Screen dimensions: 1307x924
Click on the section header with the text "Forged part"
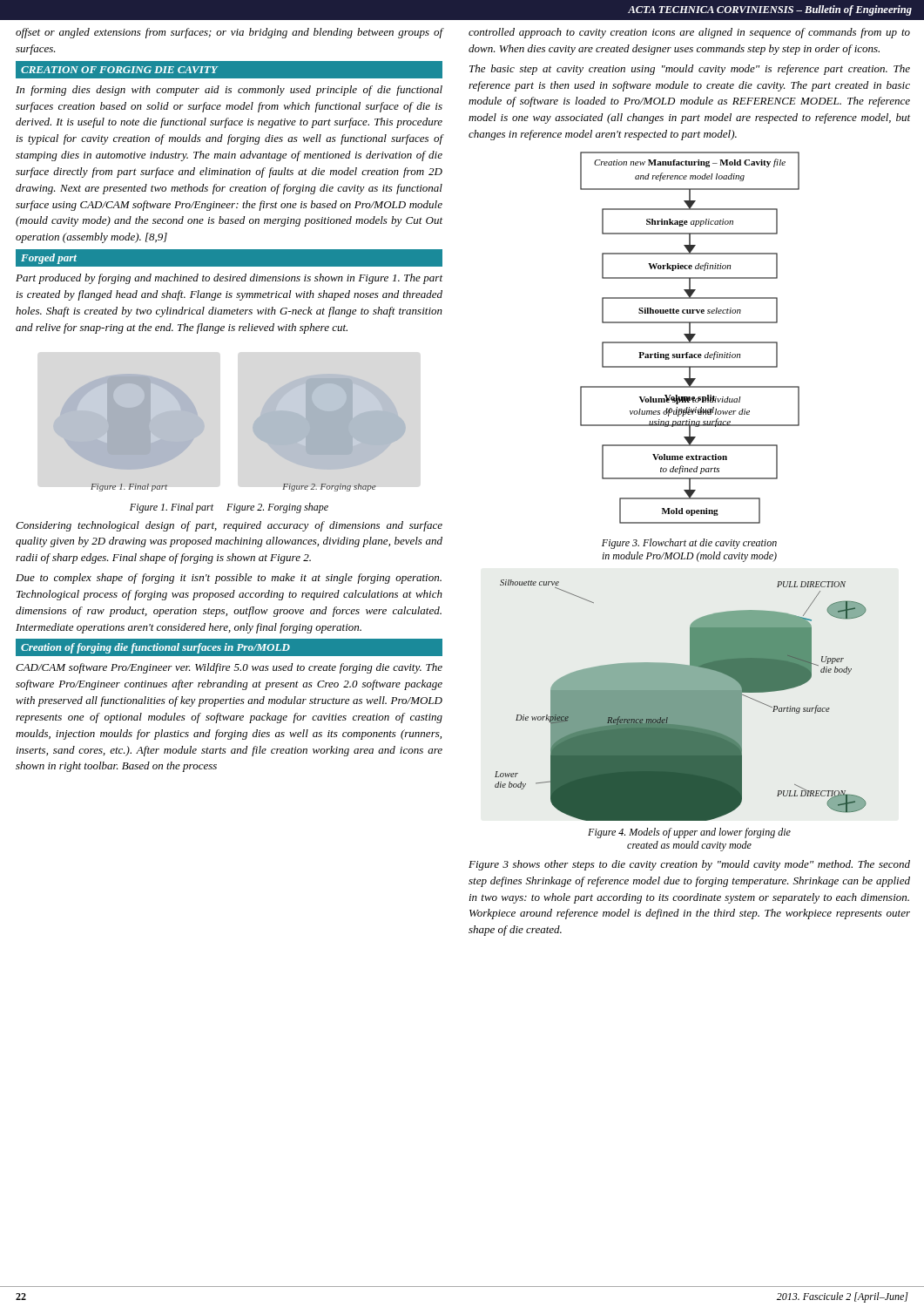[x=49, y=258]
